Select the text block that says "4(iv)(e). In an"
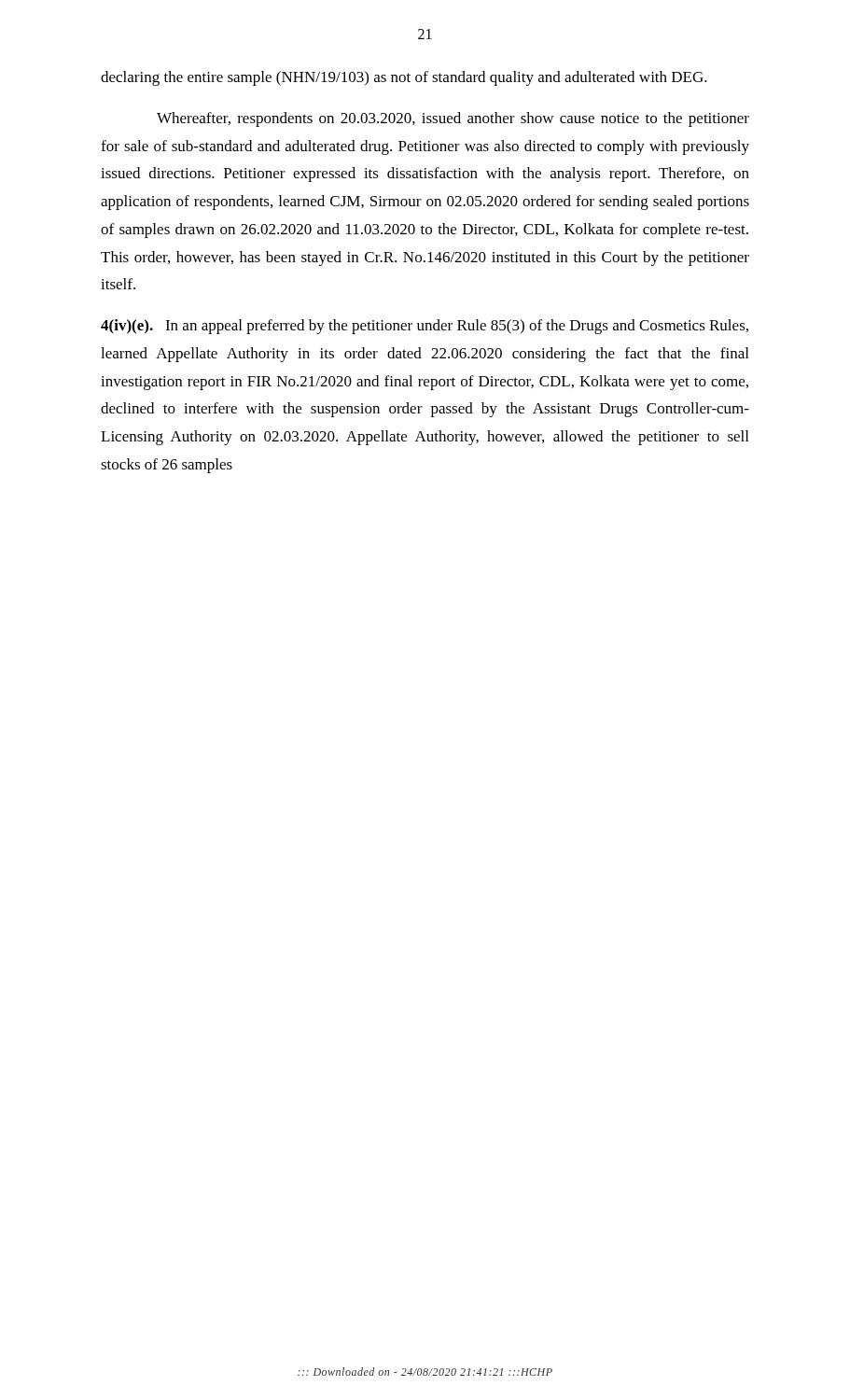 (x=425, y=395)
